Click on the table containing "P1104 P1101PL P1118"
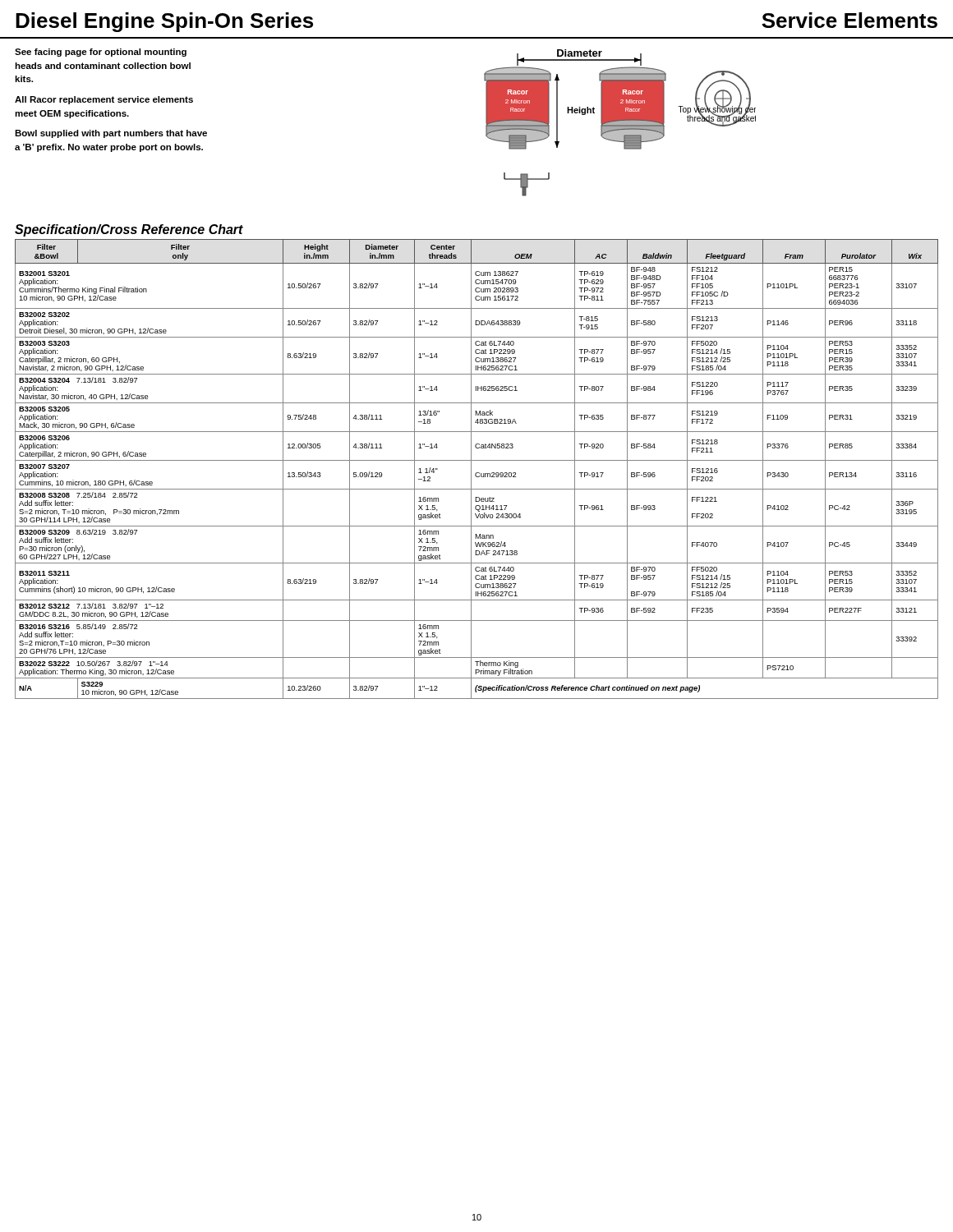This screenshot has width=953, height=1232. (476, 469)
